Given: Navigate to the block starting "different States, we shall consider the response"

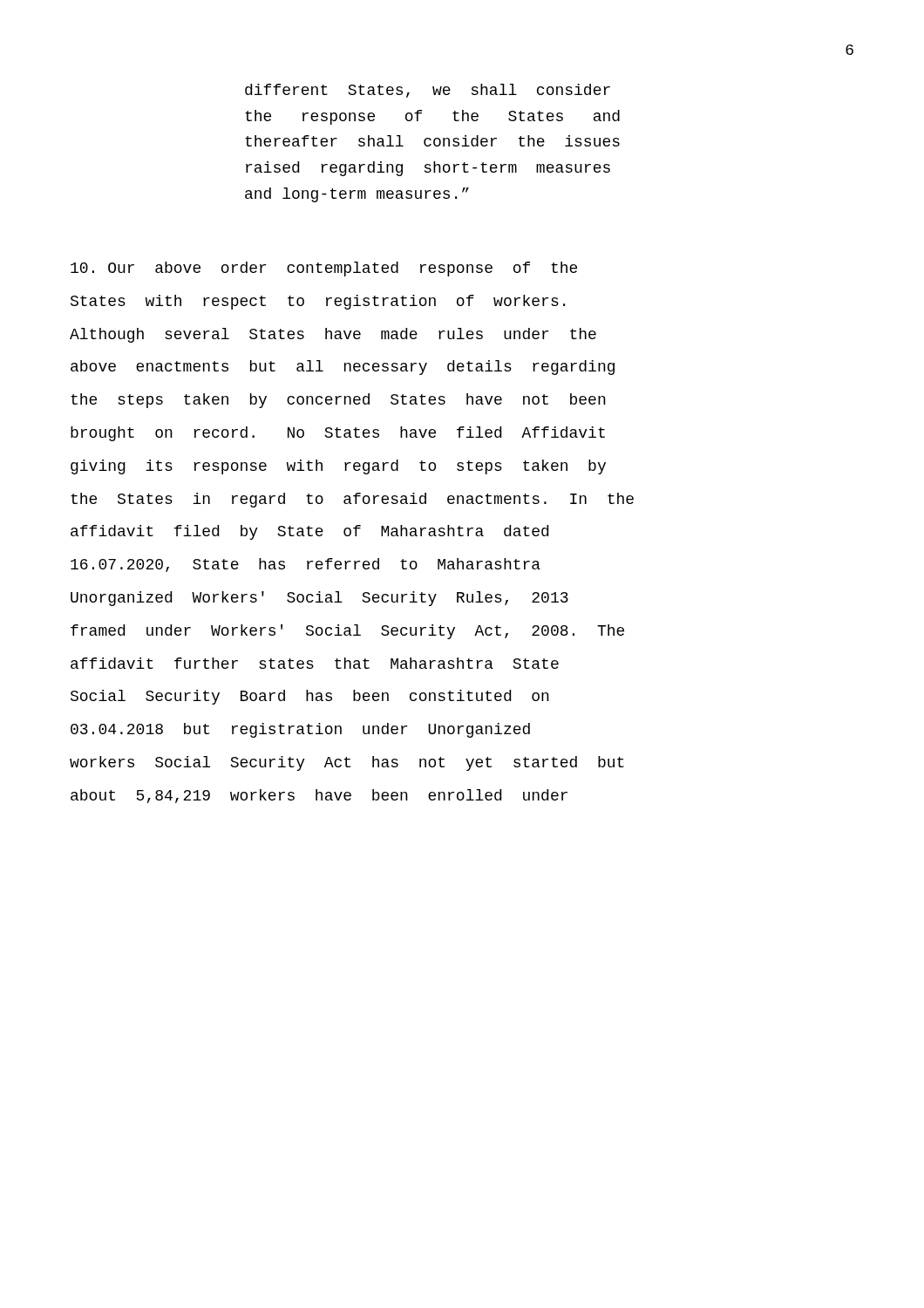Looking at the screenshot, I should coord(432,143).
